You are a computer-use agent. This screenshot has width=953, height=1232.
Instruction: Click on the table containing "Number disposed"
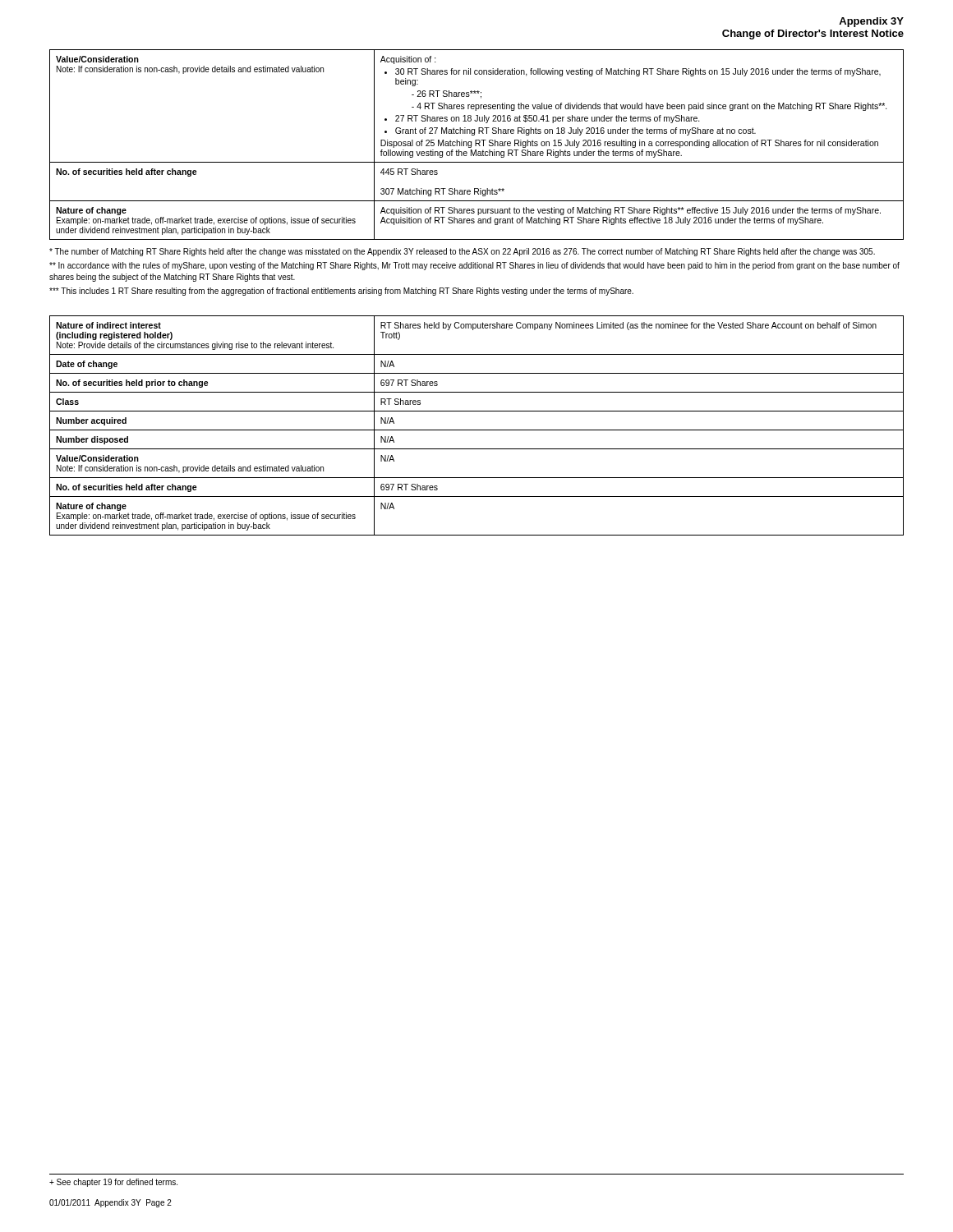[x=476, y=425]
